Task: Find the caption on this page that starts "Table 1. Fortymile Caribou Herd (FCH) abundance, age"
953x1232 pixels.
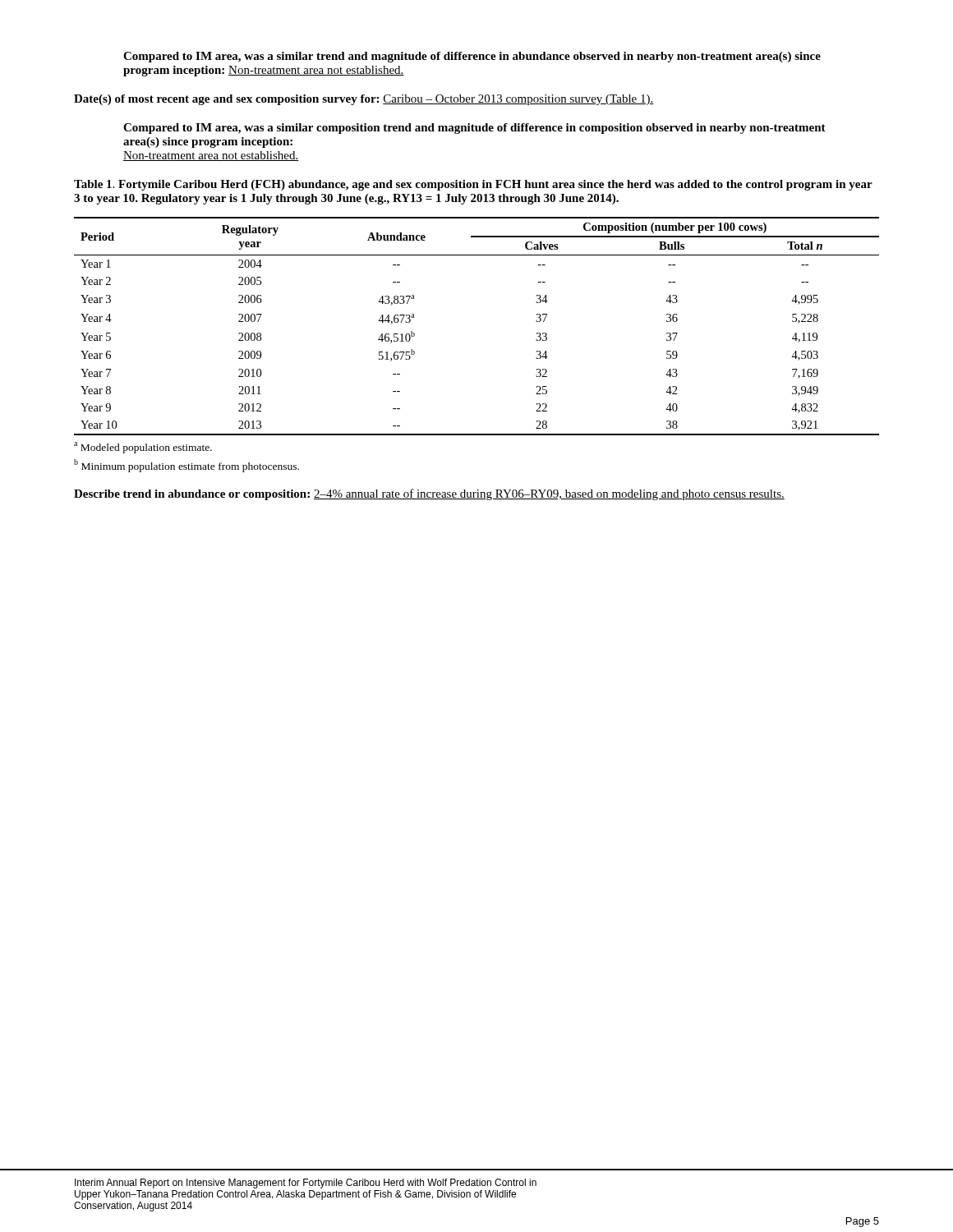Action: (473, 191)
